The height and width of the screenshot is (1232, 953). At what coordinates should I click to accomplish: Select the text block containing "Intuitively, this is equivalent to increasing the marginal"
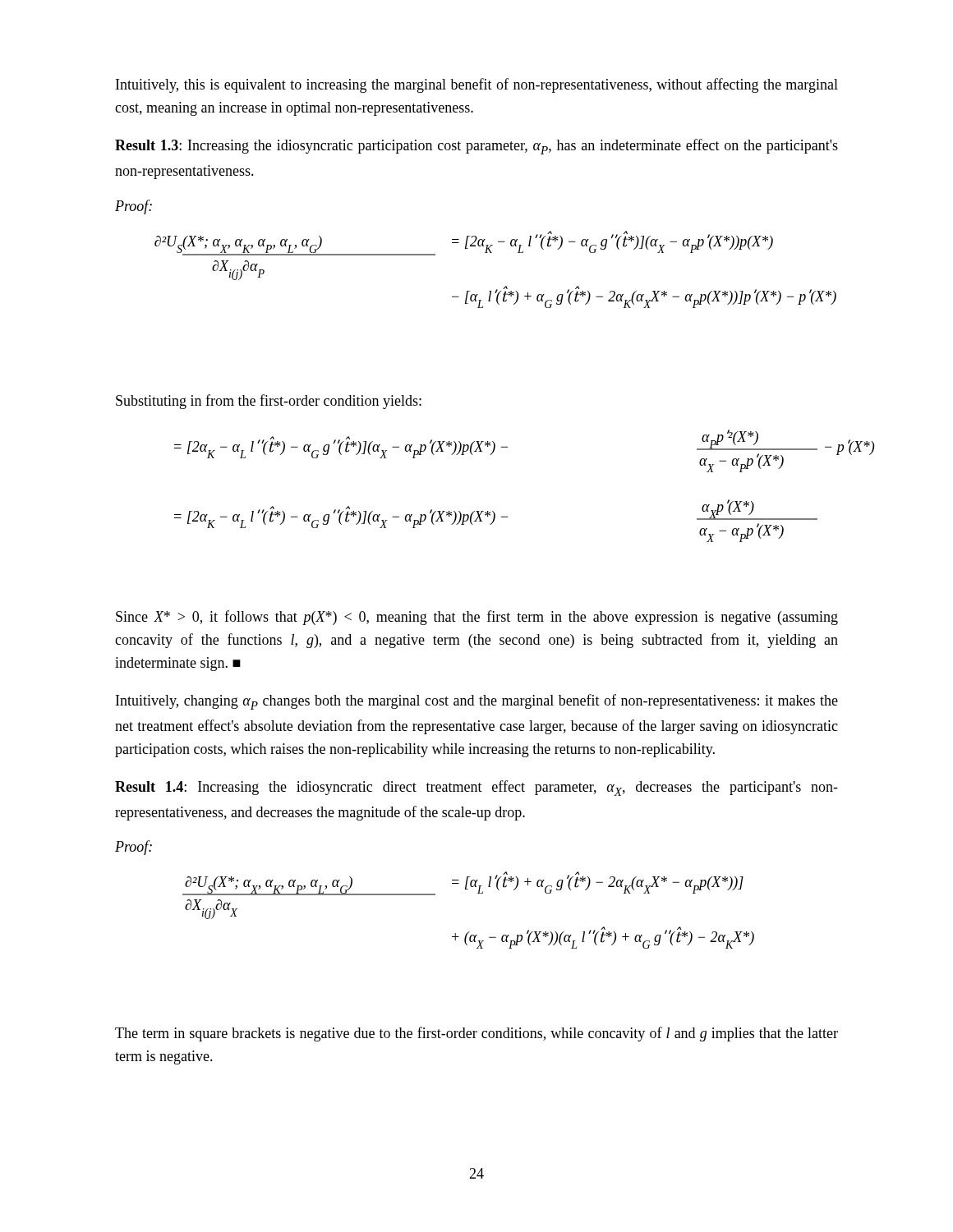[x=476, y=96]
